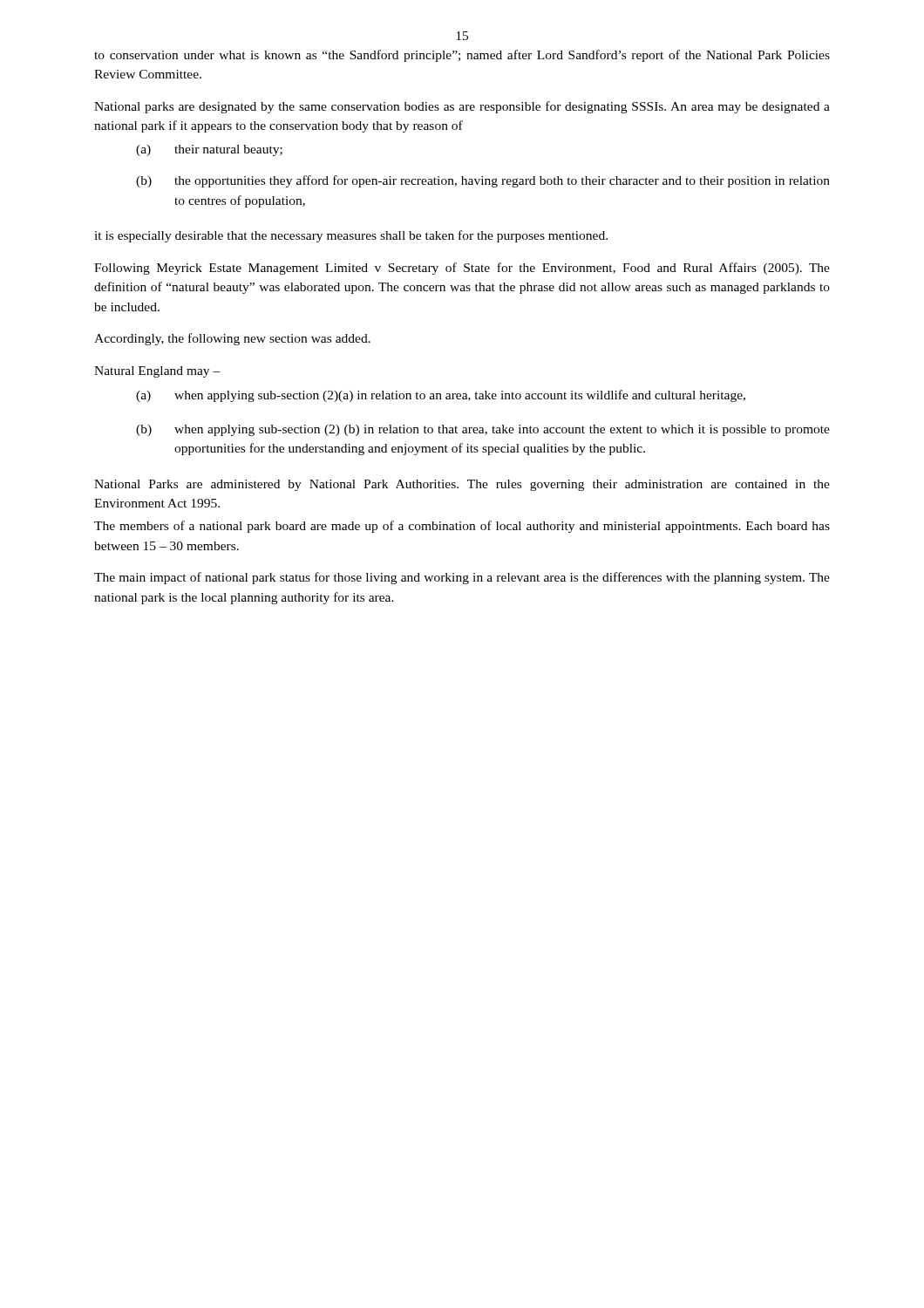Locate the block starting "(b) the opportunities they"

pyautogui.click(x=483, y=191)
